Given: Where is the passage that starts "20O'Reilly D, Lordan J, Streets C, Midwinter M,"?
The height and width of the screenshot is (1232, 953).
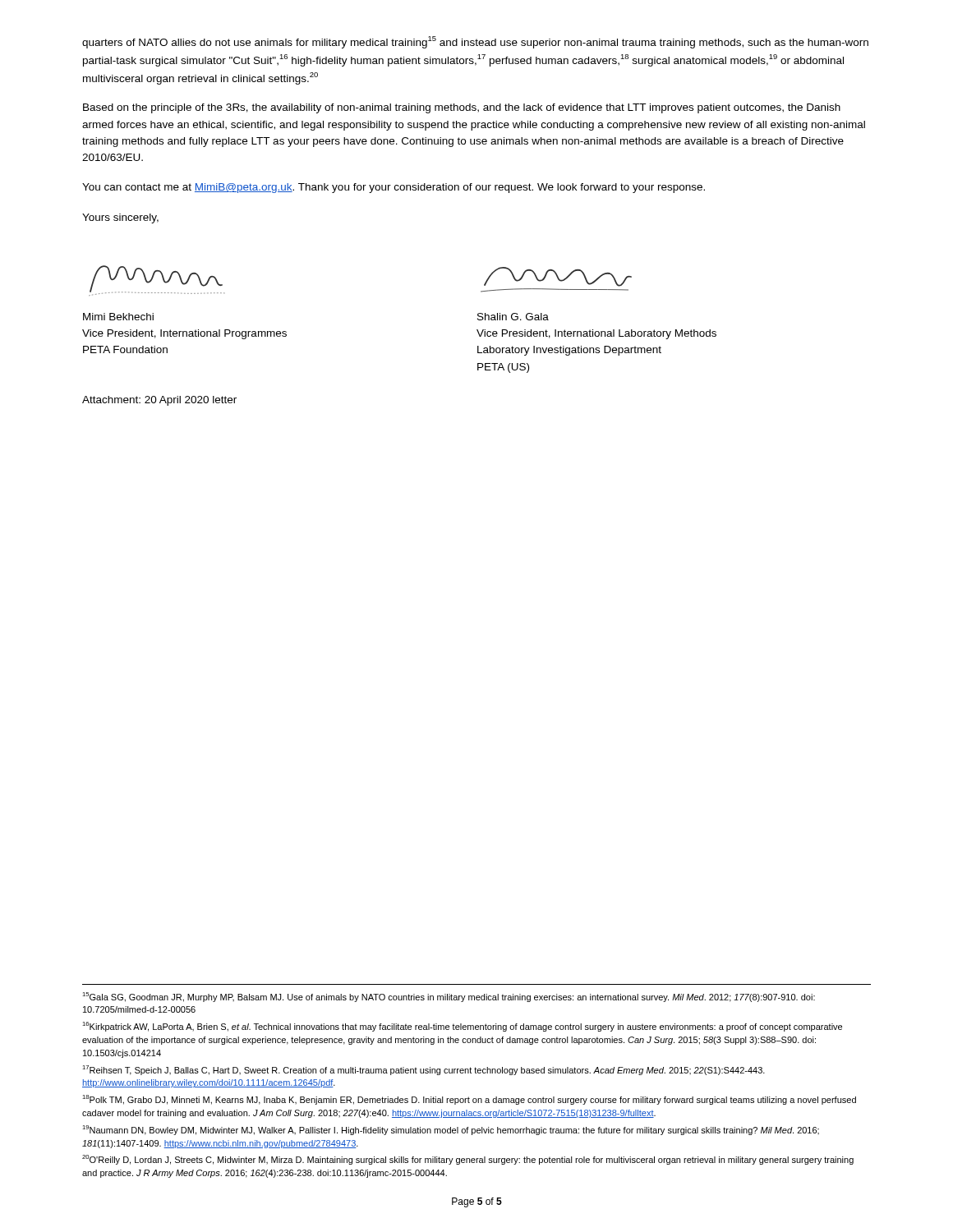Looking at the screenshot, I should pos(468,1166).
